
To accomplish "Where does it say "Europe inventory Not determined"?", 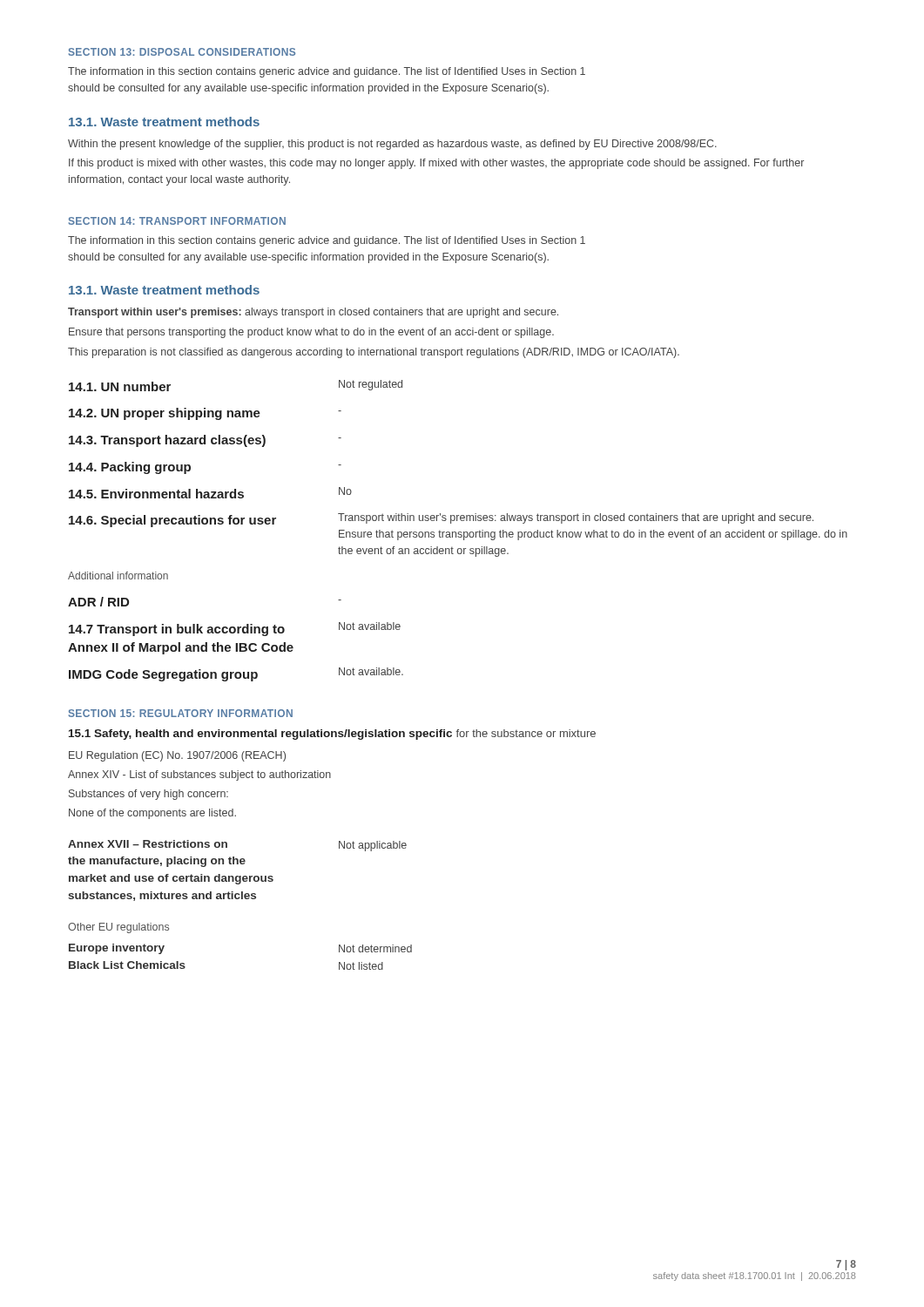I will click(113, 948).
